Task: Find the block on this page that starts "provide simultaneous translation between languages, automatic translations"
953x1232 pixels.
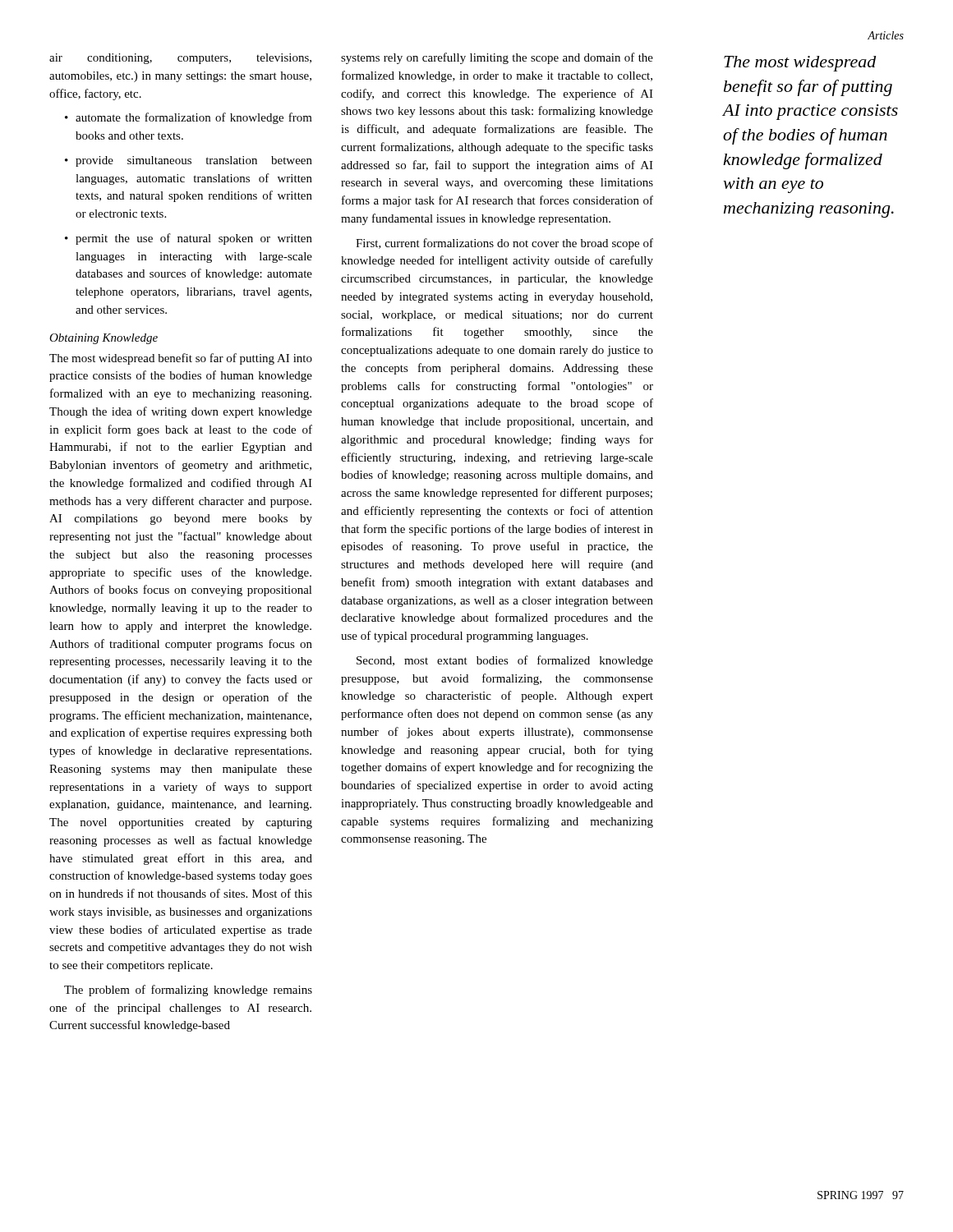Action: [x=194, y=187]
